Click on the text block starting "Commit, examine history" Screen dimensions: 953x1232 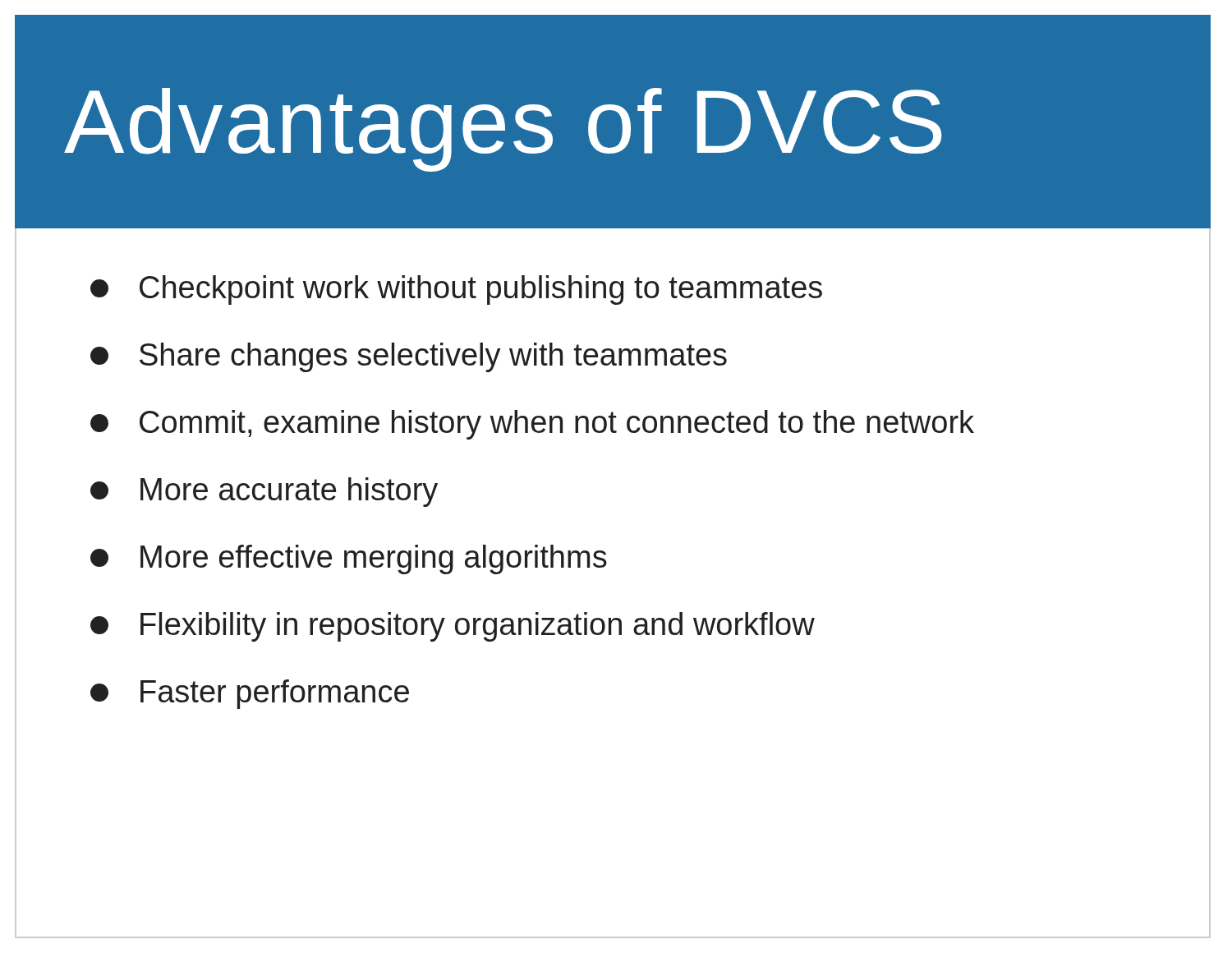(532, 423)
